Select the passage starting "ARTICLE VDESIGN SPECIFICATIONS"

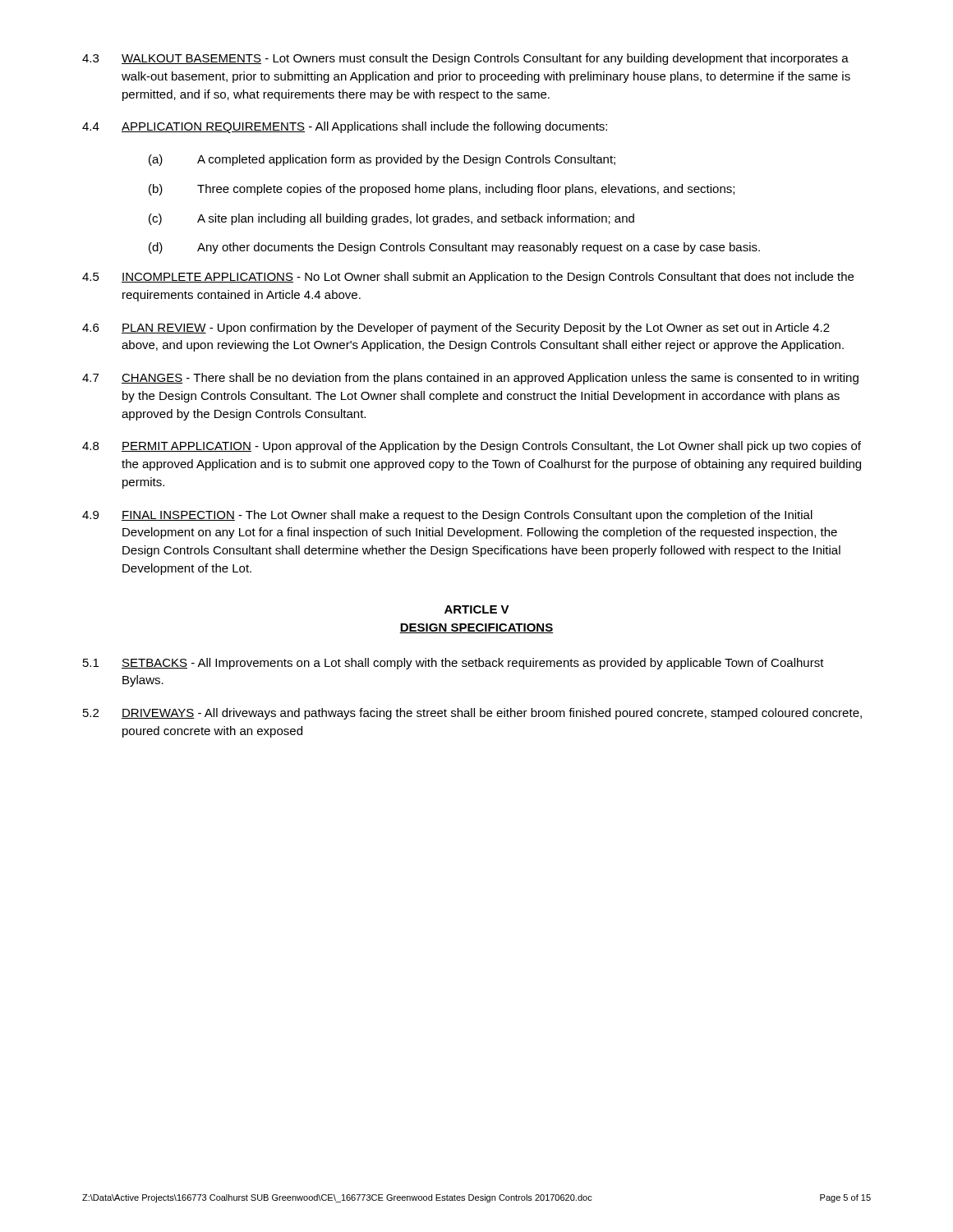click(x=476, y=618)
